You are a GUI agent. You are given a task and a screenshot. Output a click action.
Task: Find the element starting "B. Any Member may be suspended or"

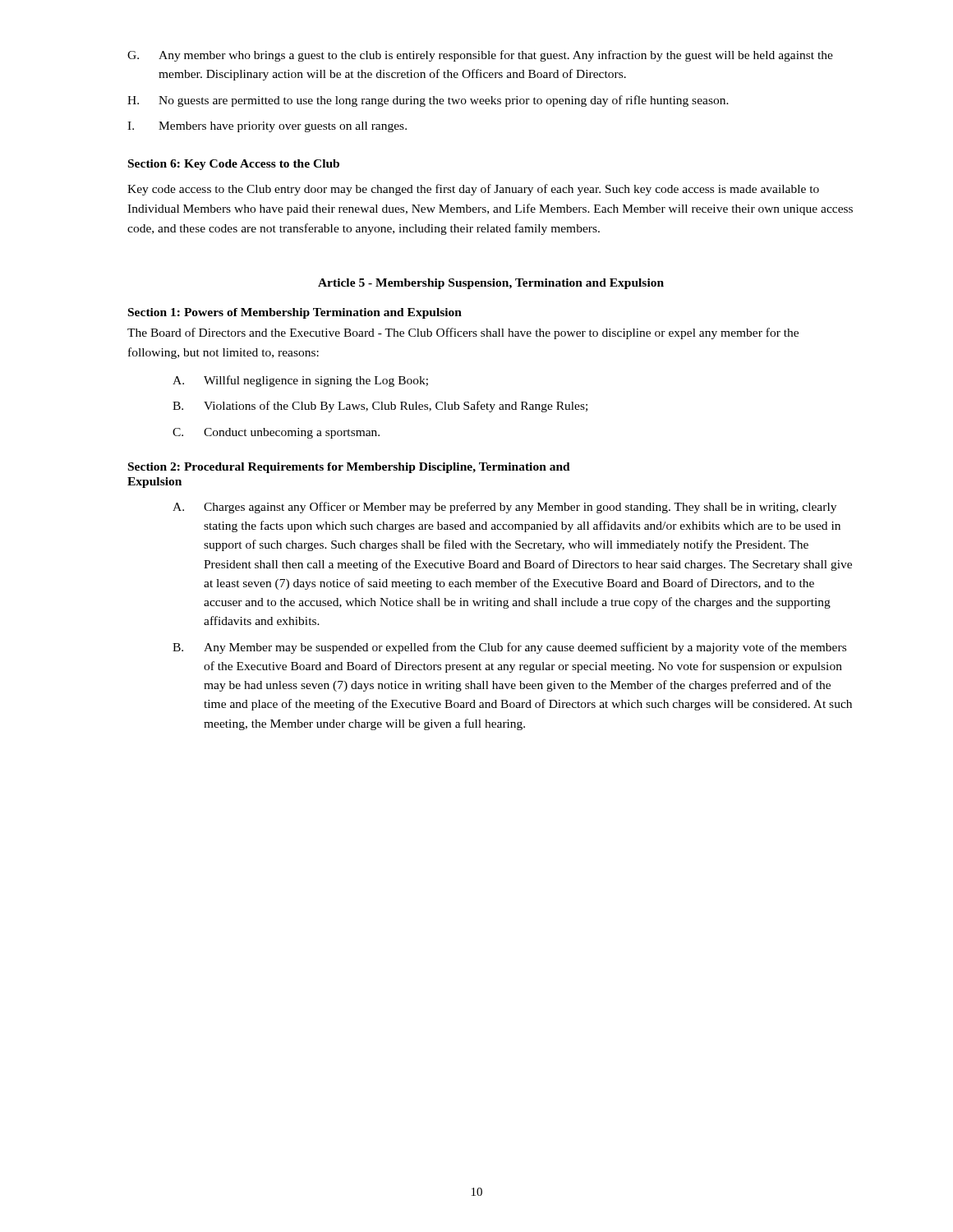(513, 685)
